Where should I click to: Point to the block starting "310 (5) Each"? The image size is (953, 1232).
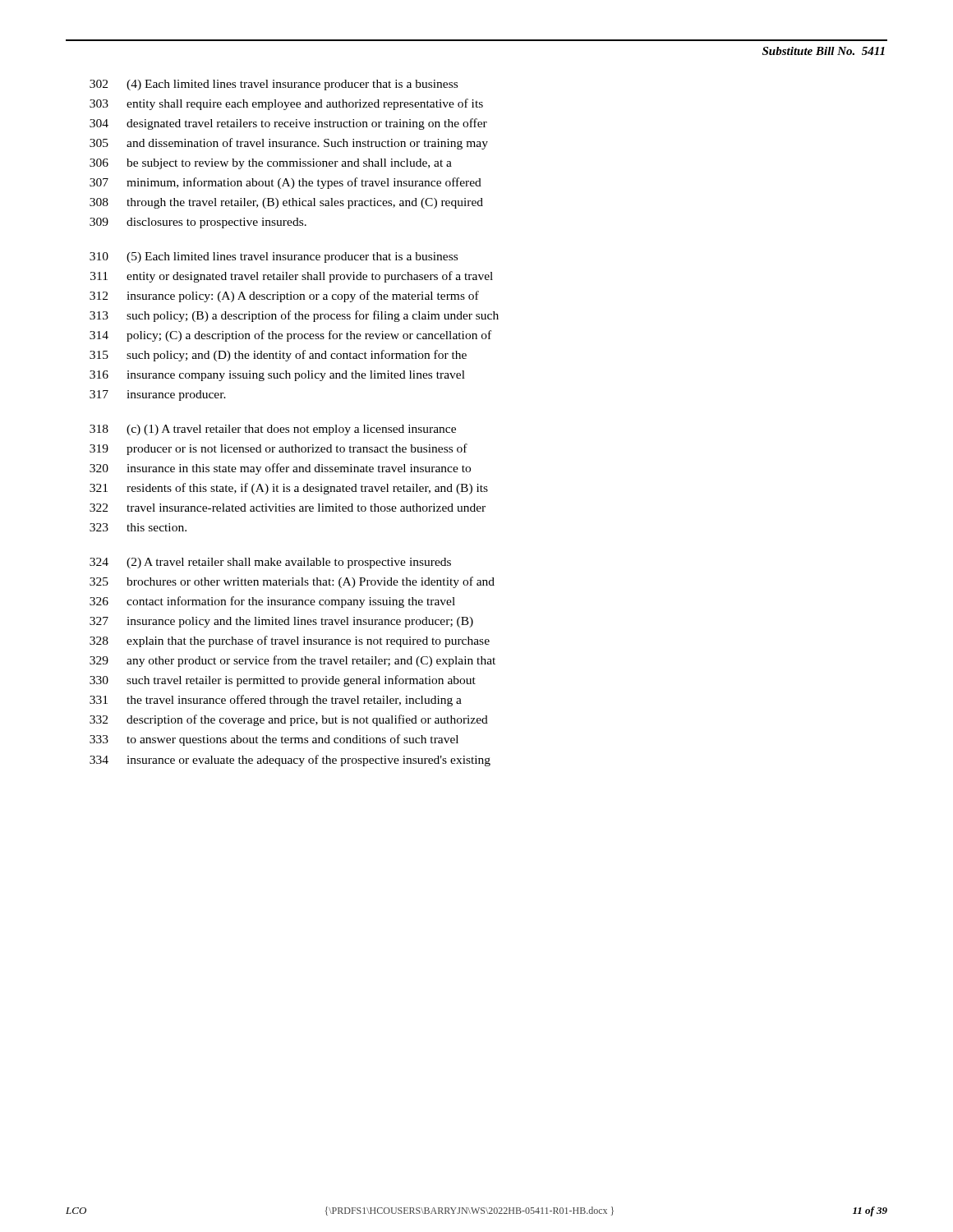click(476, 325)
